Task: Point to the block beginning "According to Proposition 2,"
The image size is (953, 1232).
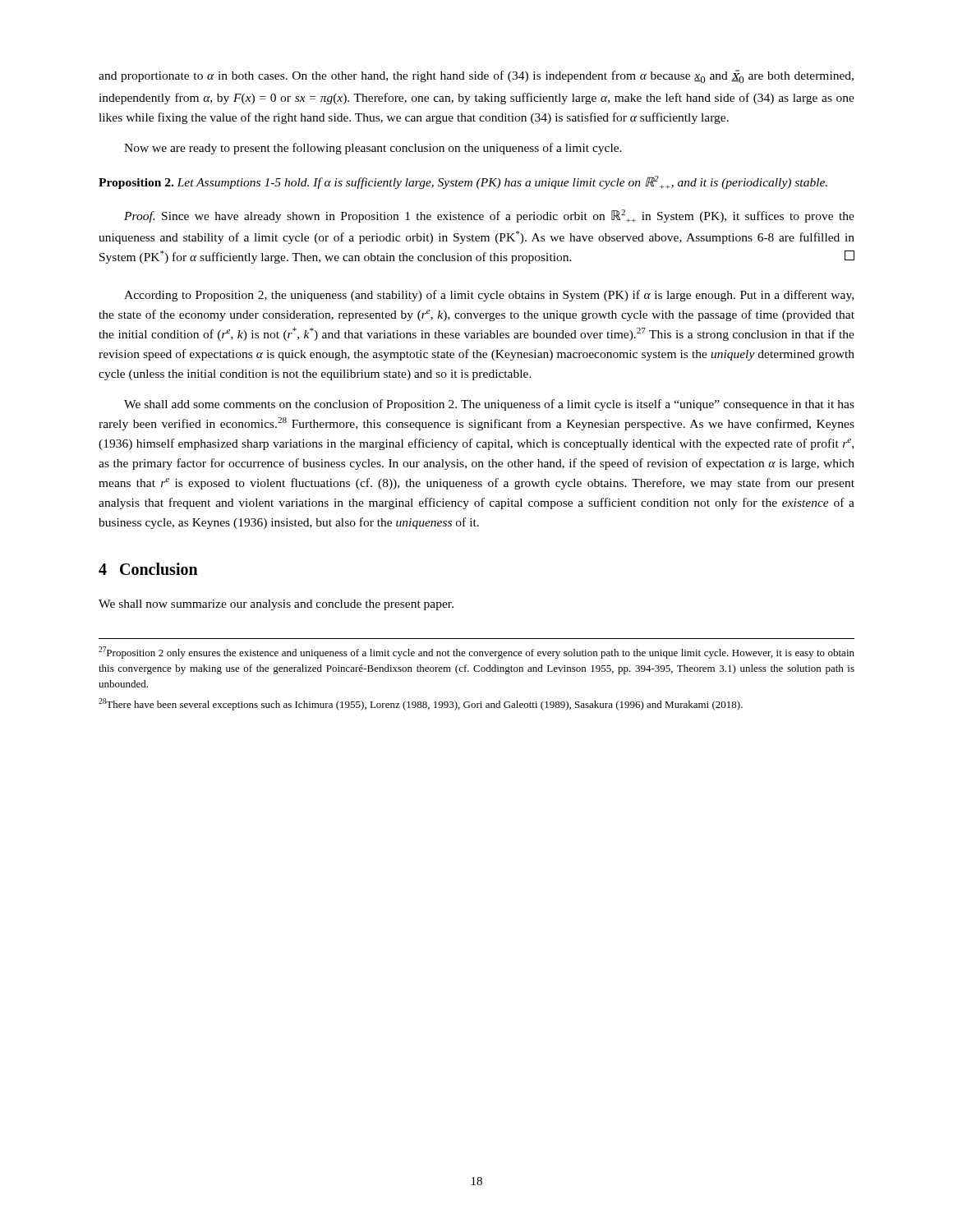Action: pos(476,334)
